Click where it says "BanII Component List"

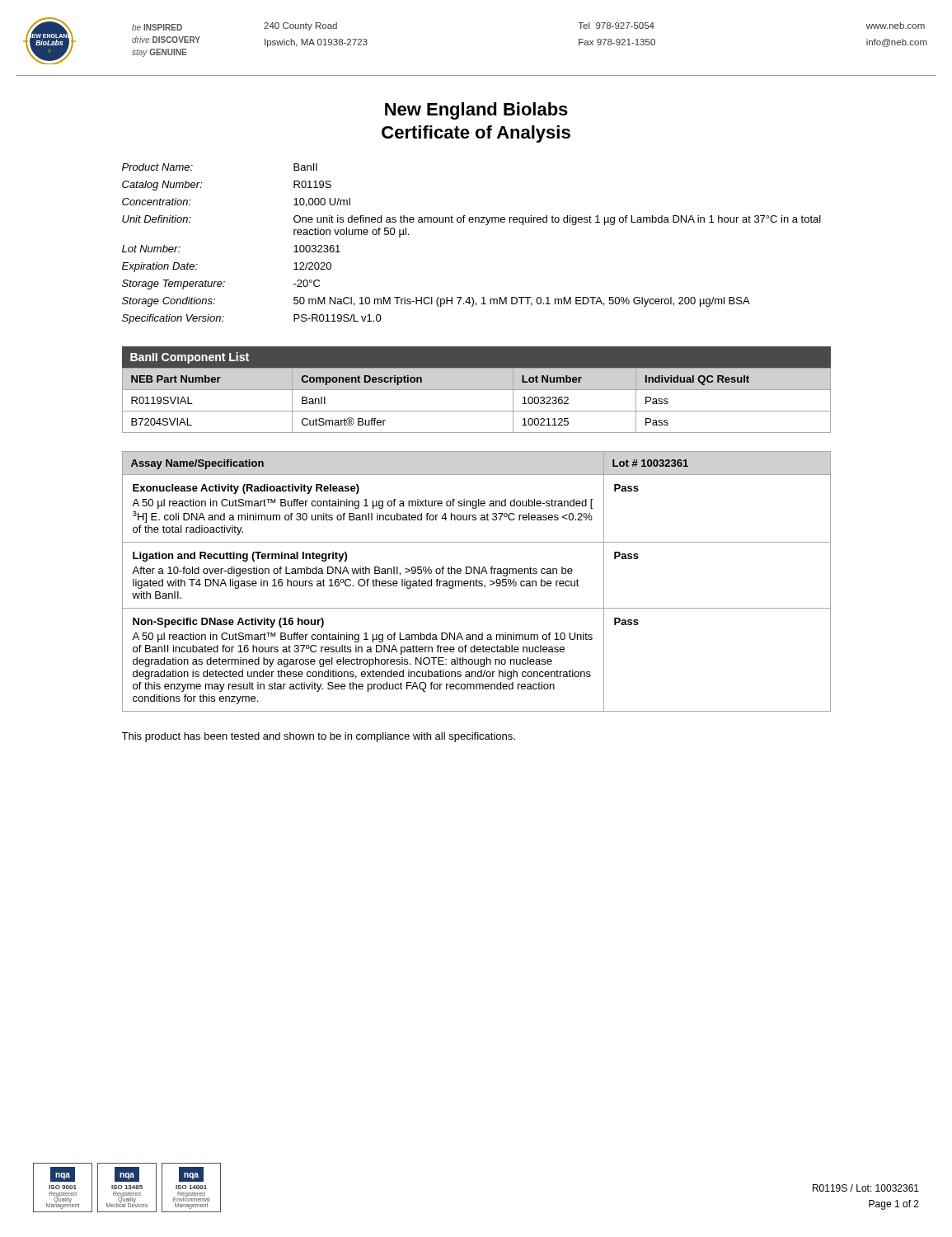pyautogui.click(x=189, y=357)
